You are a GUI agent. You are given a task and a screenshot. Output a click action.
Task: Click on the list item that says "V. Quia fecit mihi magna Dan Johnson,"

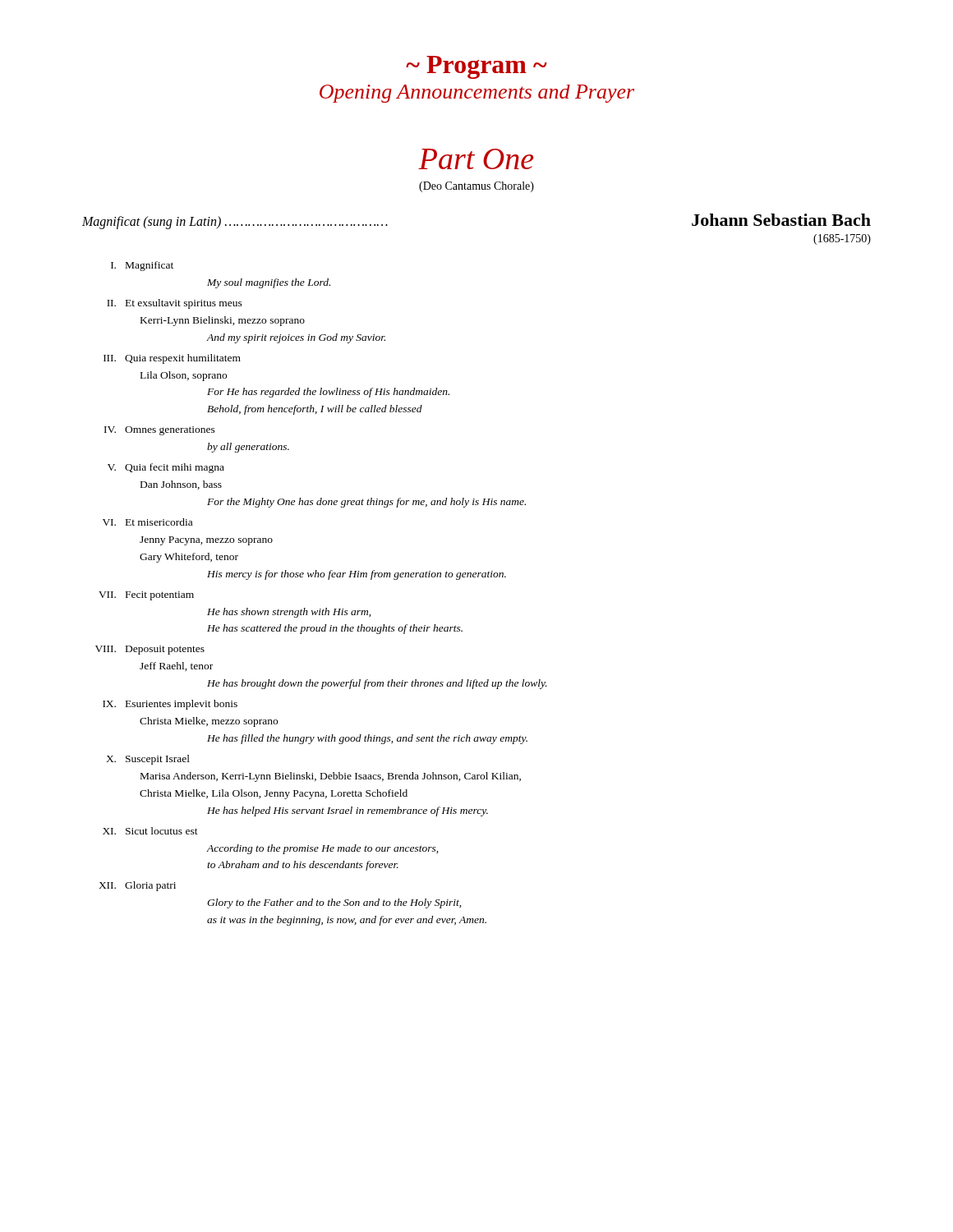point(166,468)
